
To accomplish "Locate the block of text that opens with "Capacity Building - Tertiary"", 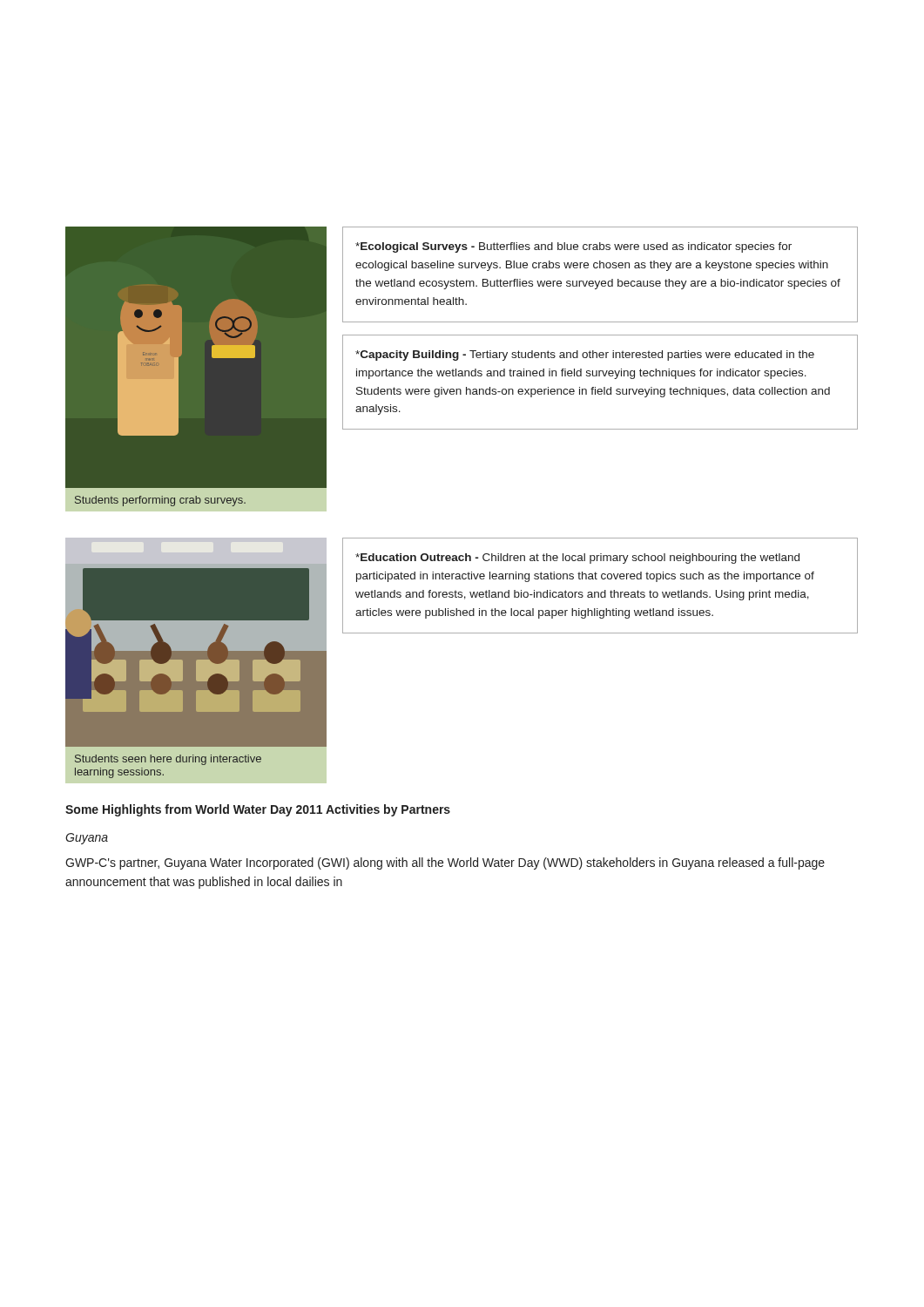I will pyautogui.click(x=593, y=381).
